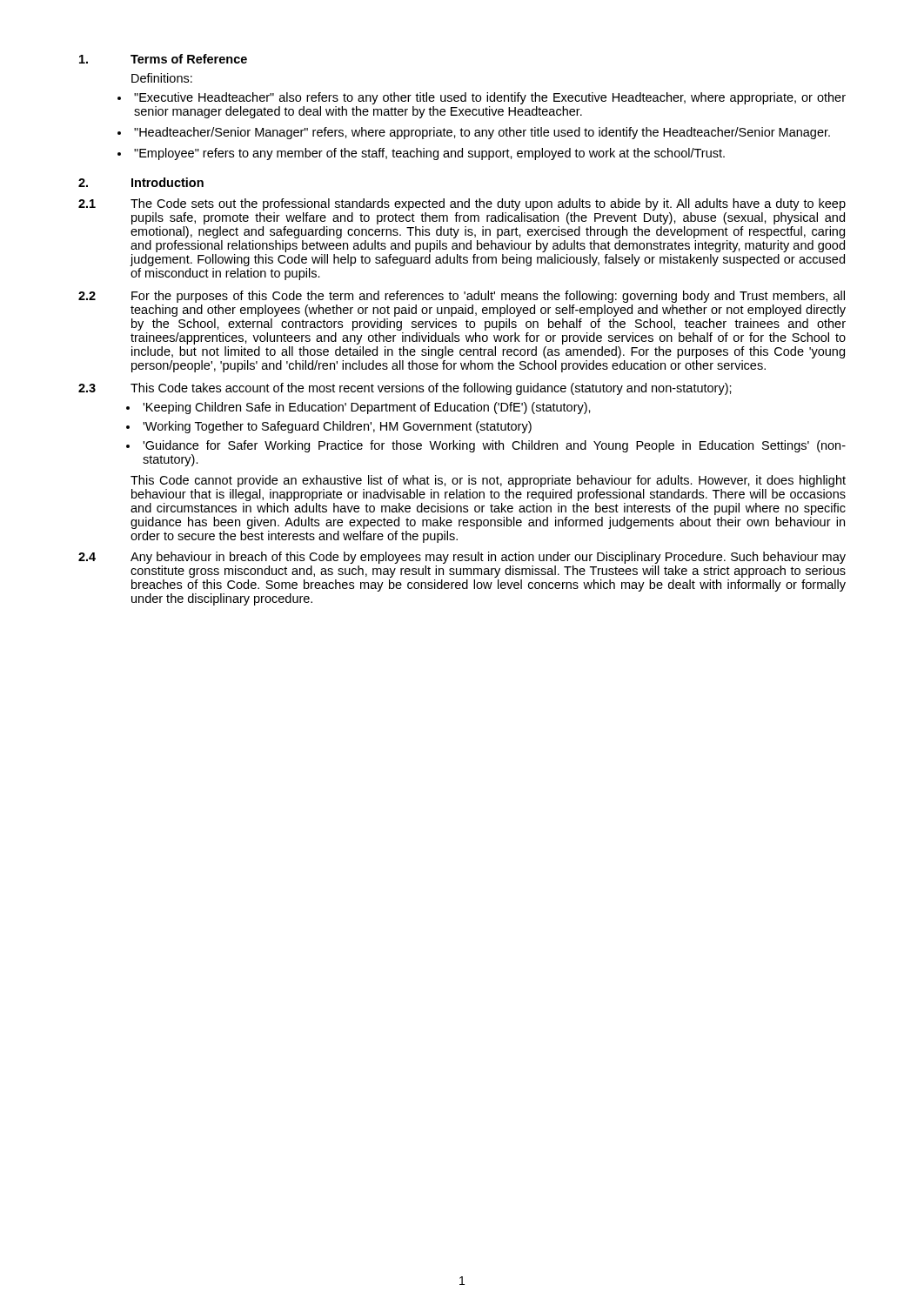
Task: Locate the list item that reads "'Working Together to Safeguard Children',"
Action: pos(337,426)
